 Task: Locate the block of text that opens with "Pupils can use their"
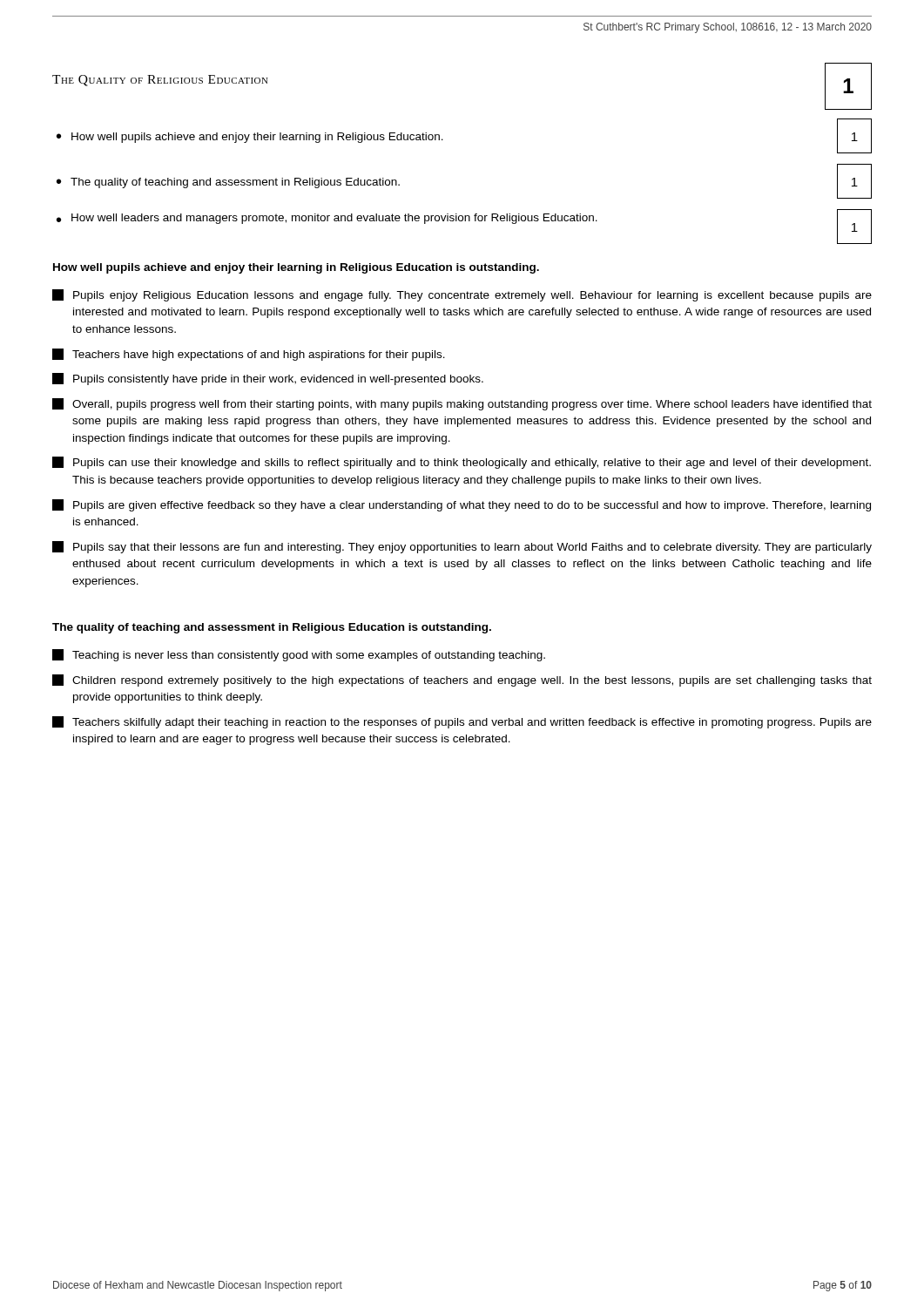pos(462,471)
